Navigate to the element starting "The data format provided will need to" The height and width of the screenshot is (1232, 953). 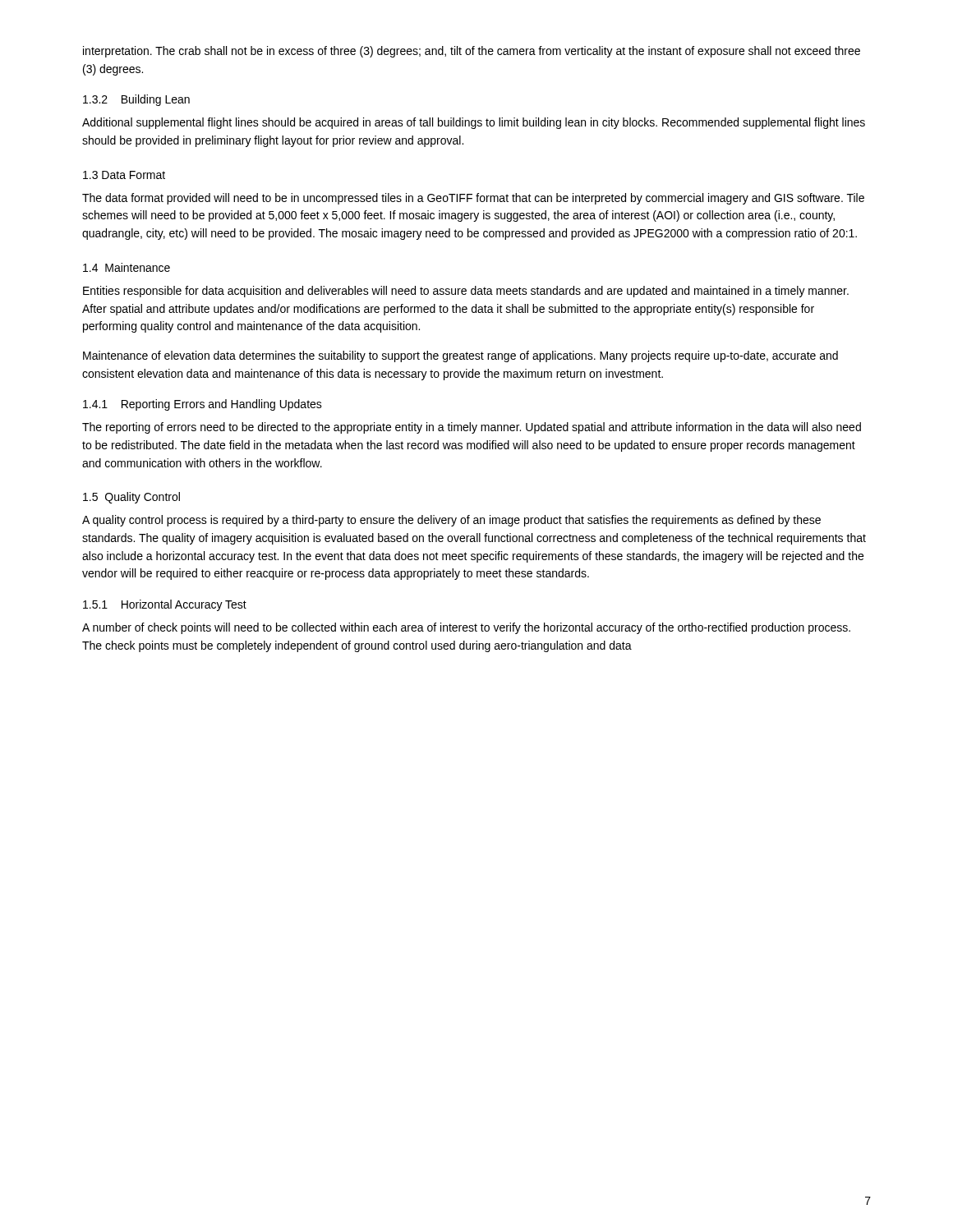coord(473,216)
